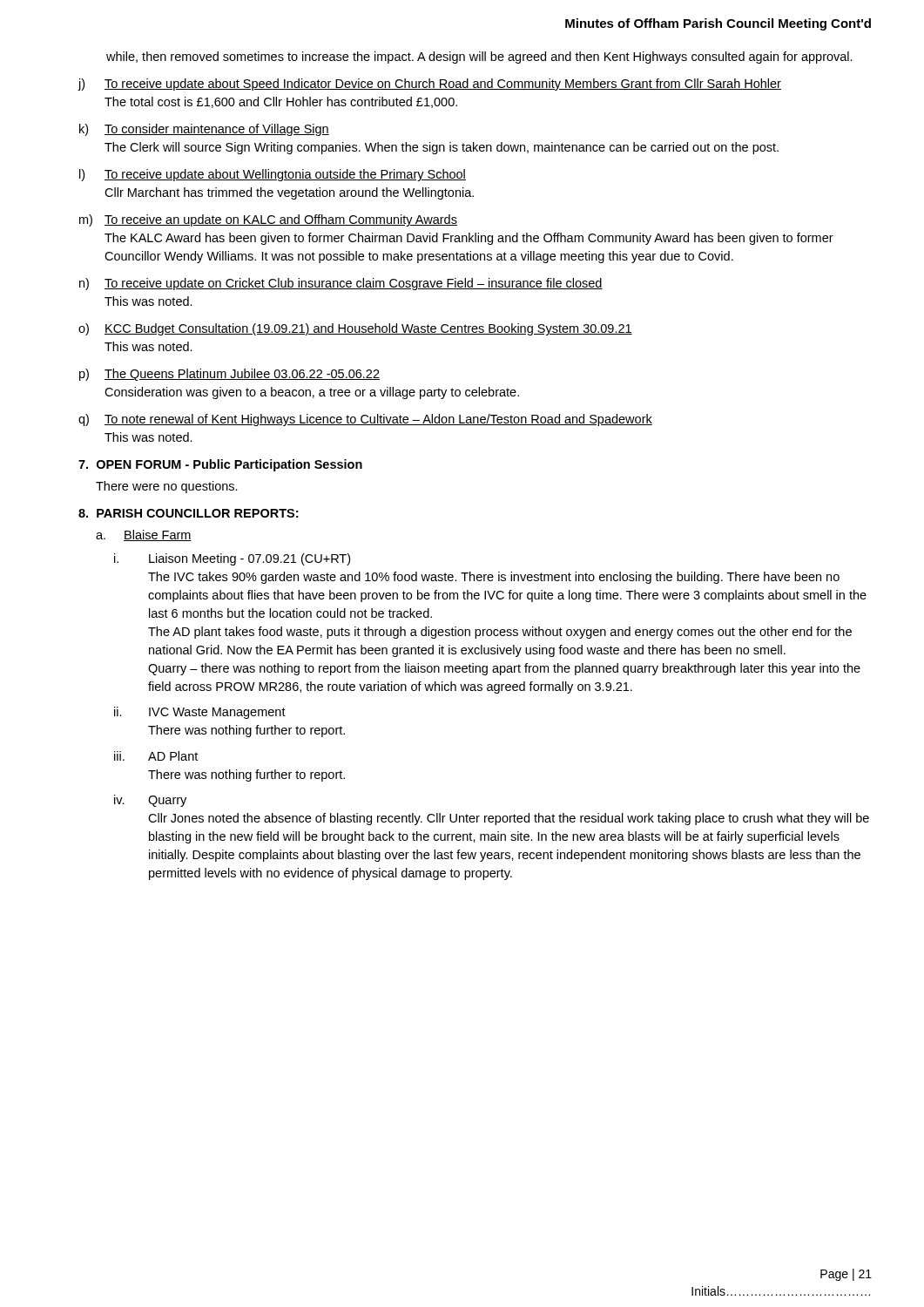Navigate to the element starting "k) To consider maintenance of Village Sign"

click(x=475, y=139)
